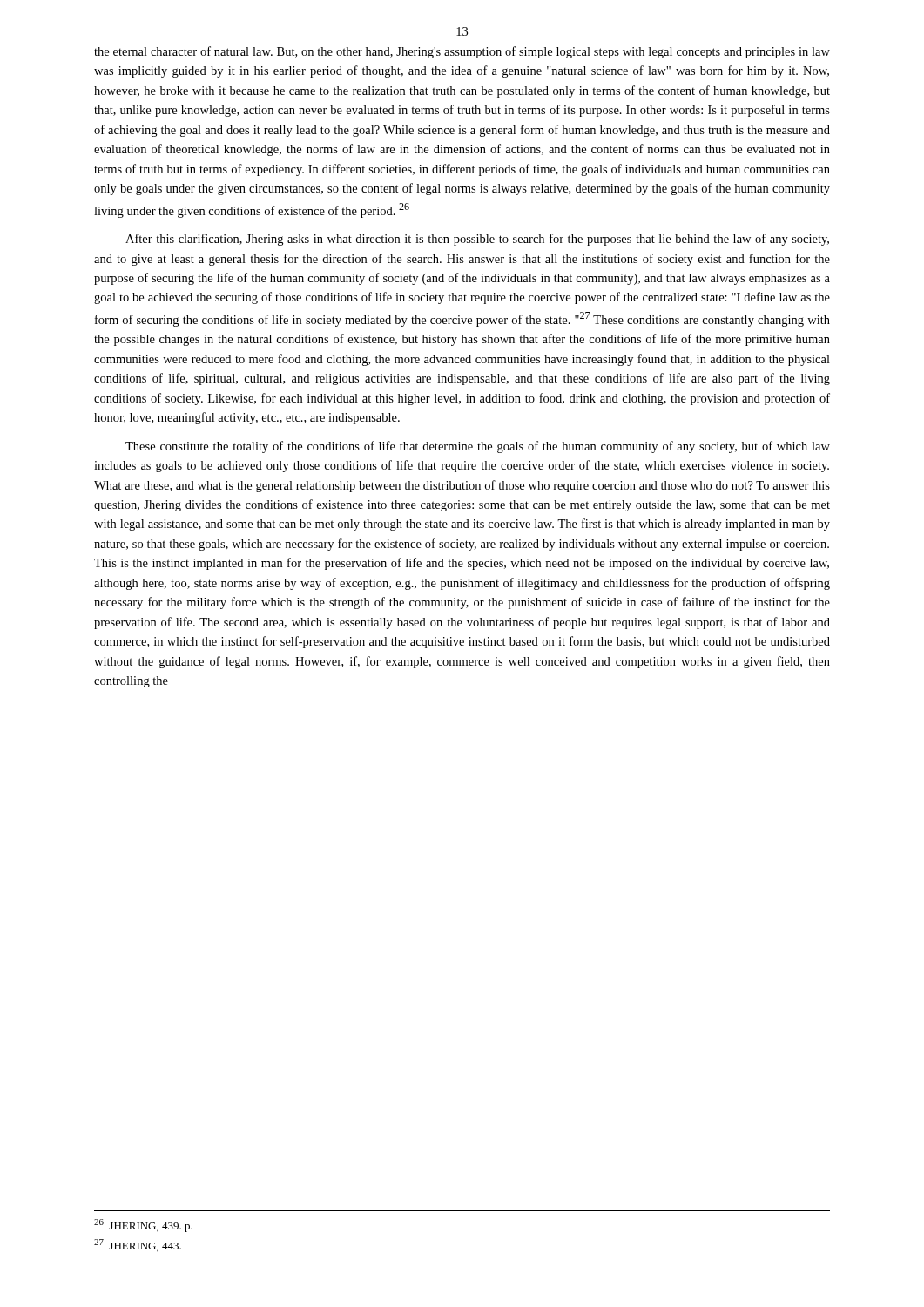This screenshot has height=1307, width=924.
Task: Locate the block of text that opens with "the eternal character of natural law. But,"
Action: click(462, 131)
